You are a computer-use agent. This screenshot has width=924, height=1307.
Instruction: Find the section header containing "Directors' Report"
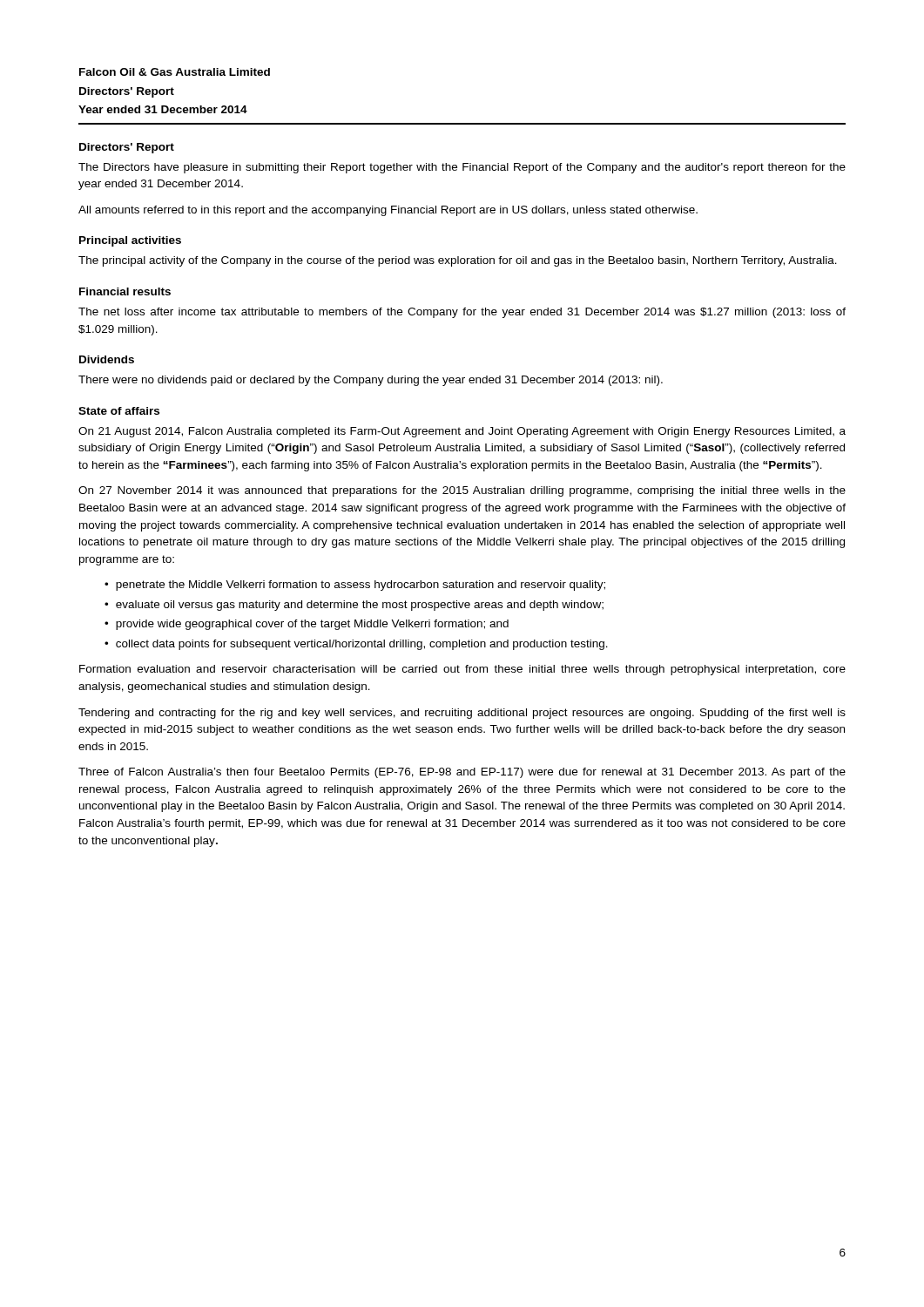click(126, 147)
